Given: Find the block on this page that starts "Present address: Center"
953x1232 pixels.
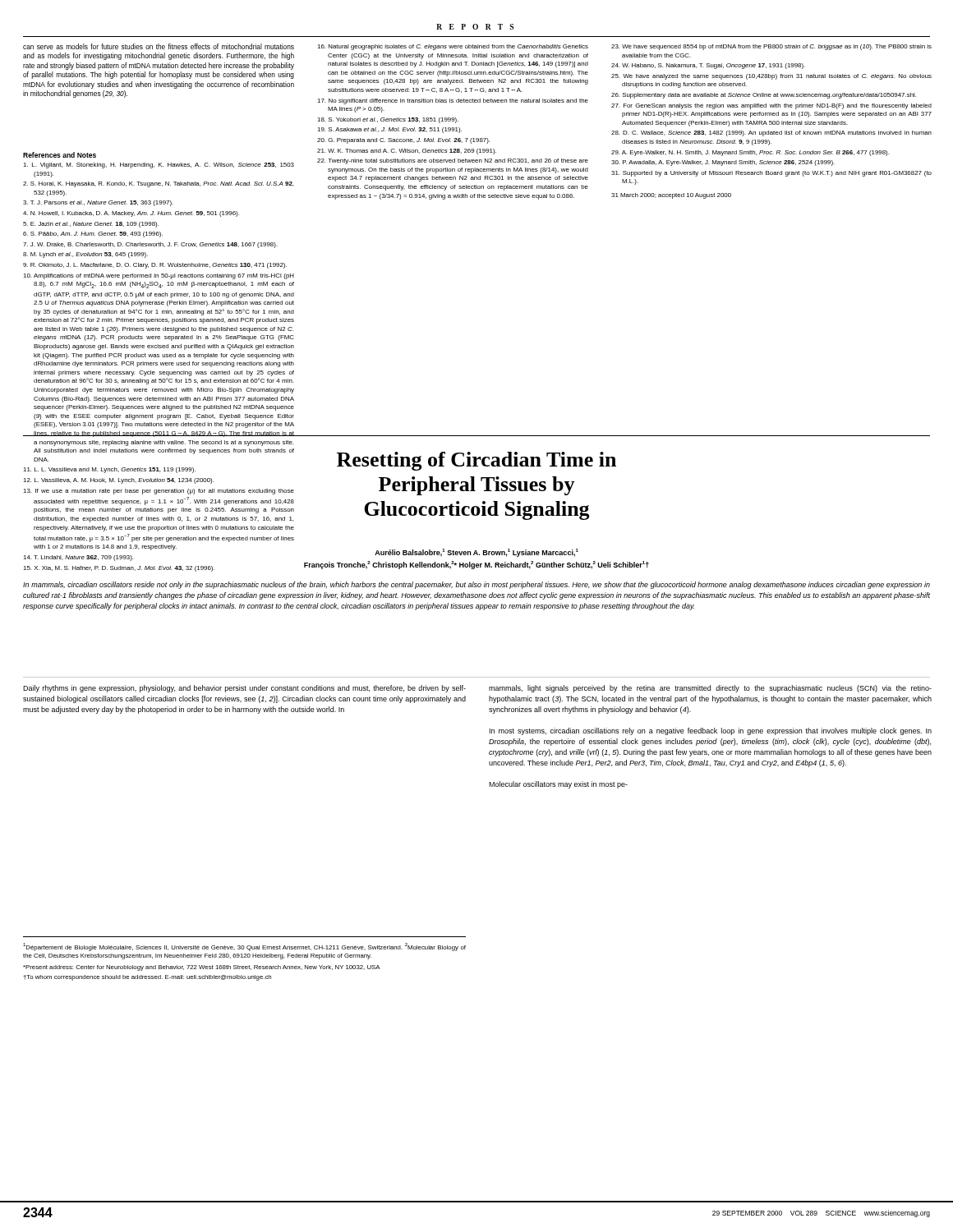Looking at the screenshot, I should (x=201, y=967).
